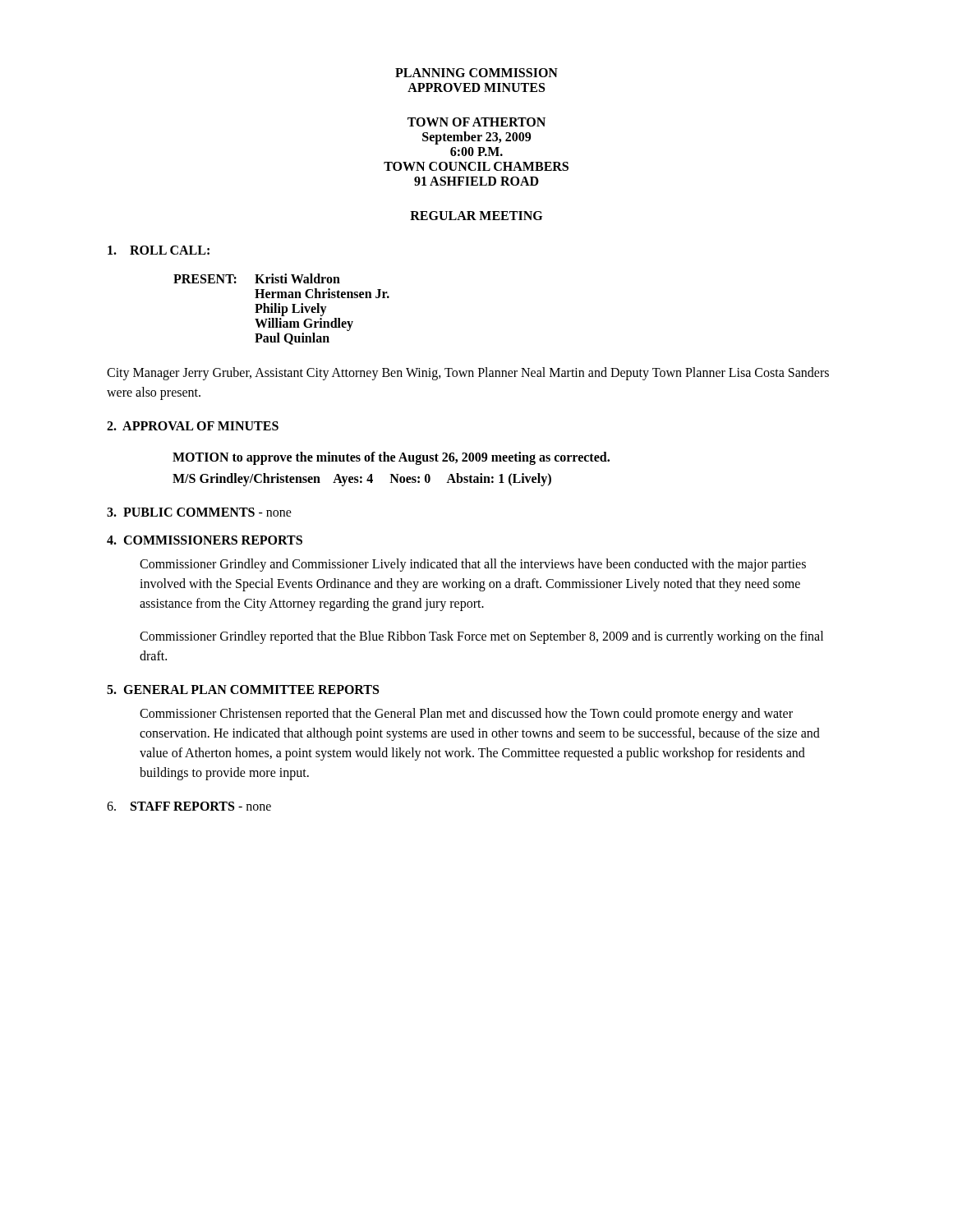Locate the section header that opens with "3. PUBLIC COMMENTS -"
The height and width of the screenshot is (1232, 953).
199,512
